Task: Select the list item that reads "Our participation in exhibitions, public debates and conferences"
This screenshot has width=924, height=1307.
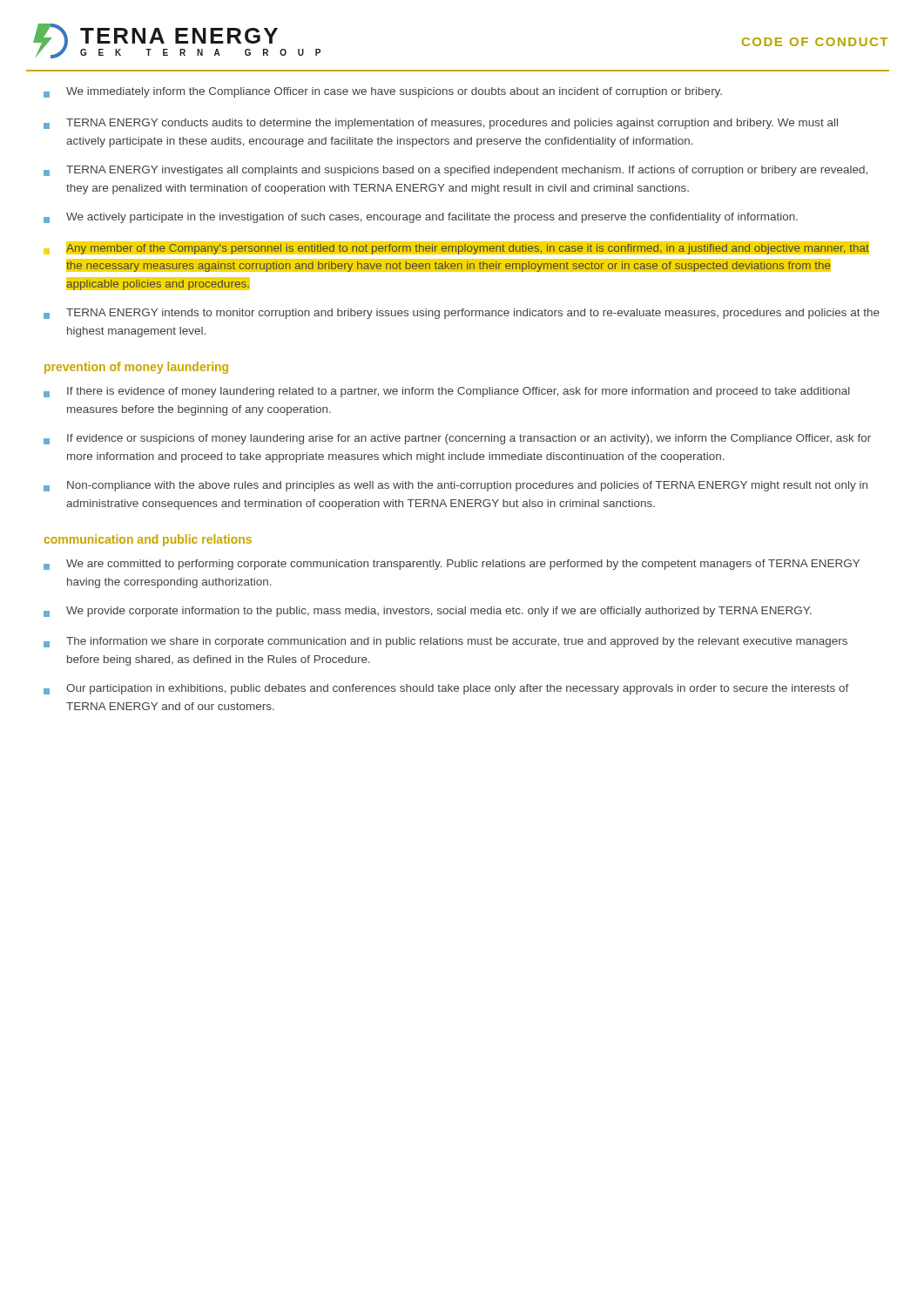Action: tap(462, 698)
